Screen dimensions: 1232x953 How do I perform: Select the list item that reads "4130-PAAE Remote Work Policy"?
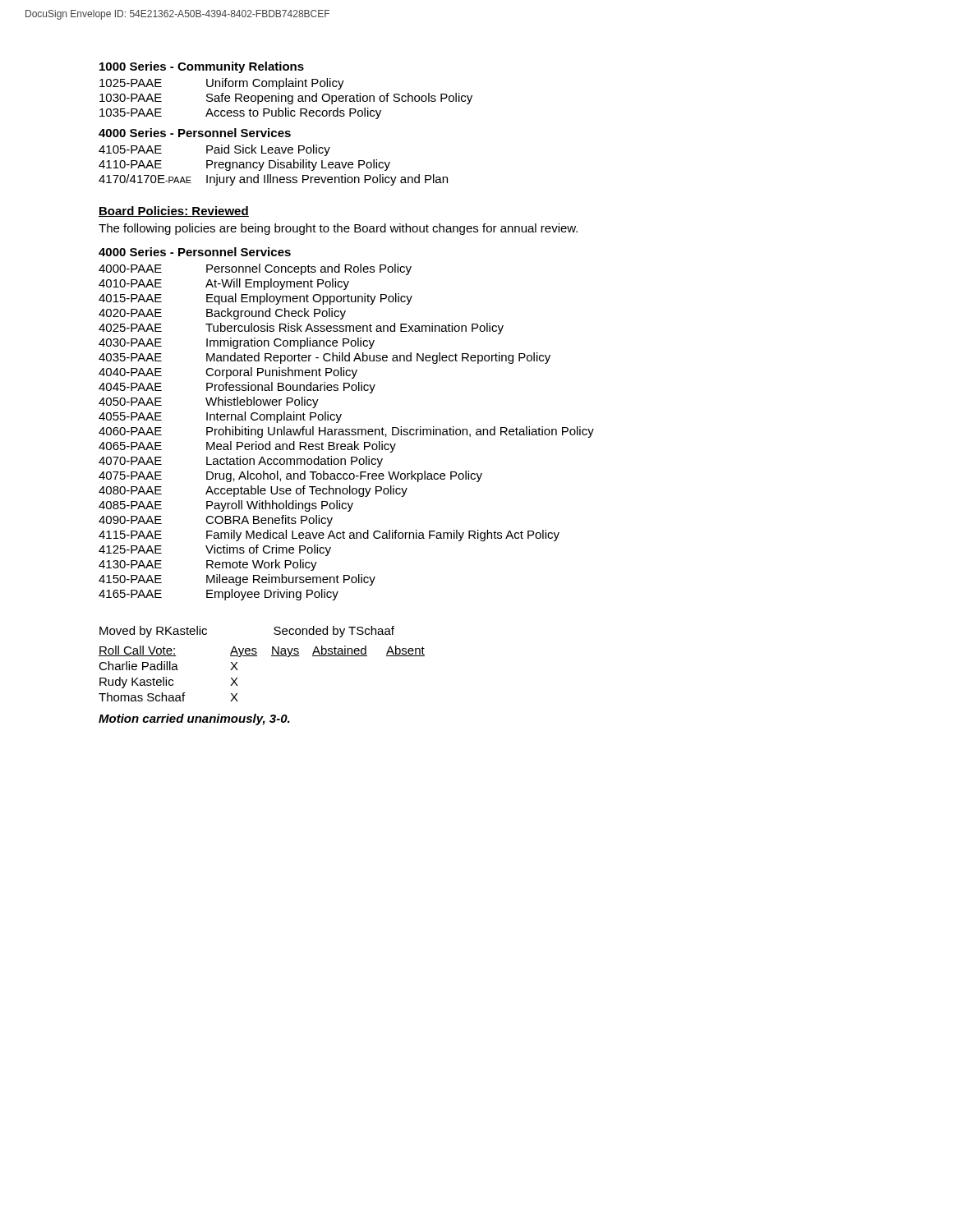coord(208,565)
